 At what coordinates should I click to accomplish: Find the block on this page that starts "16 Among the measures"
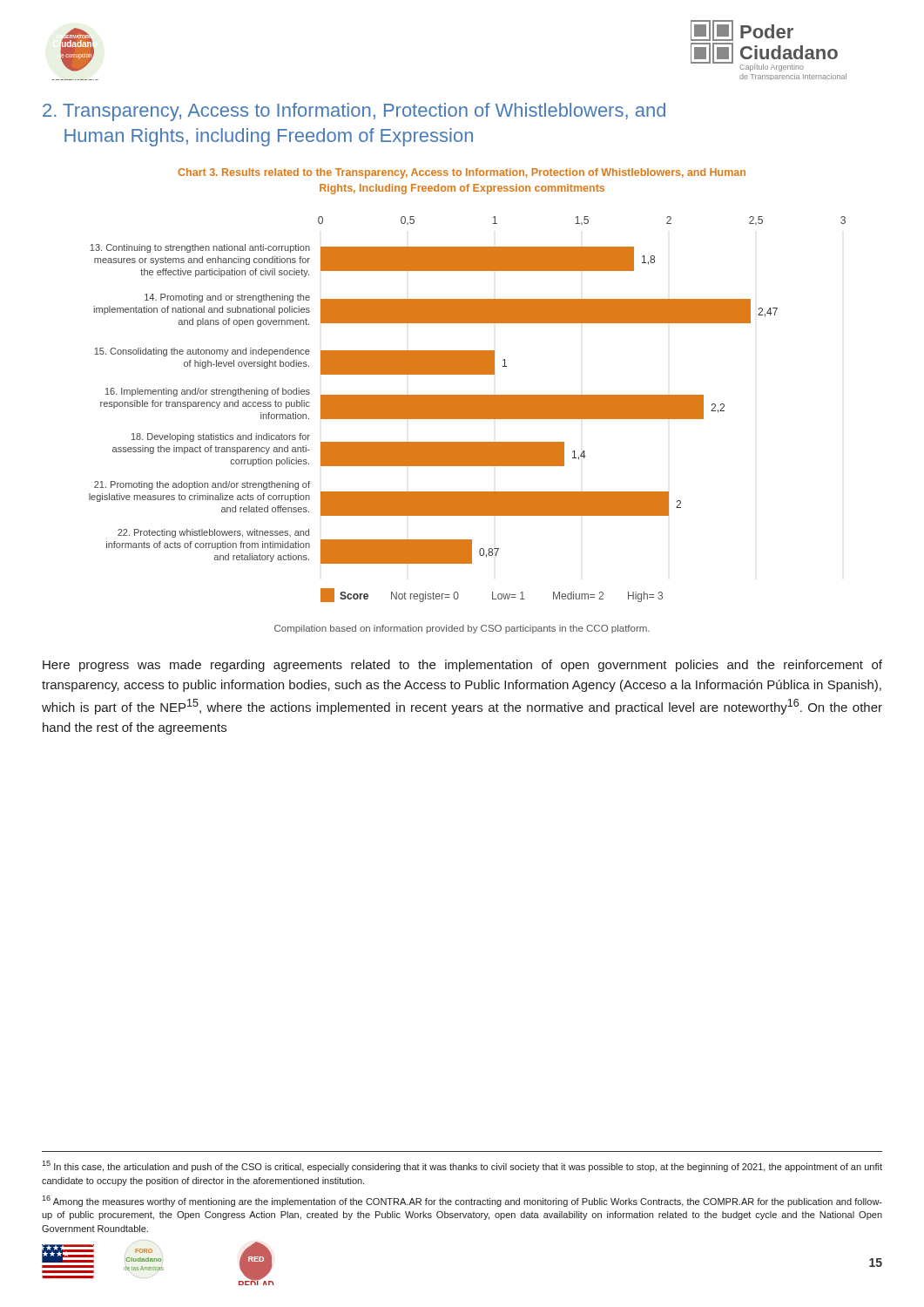click(x=462, y=1214)
